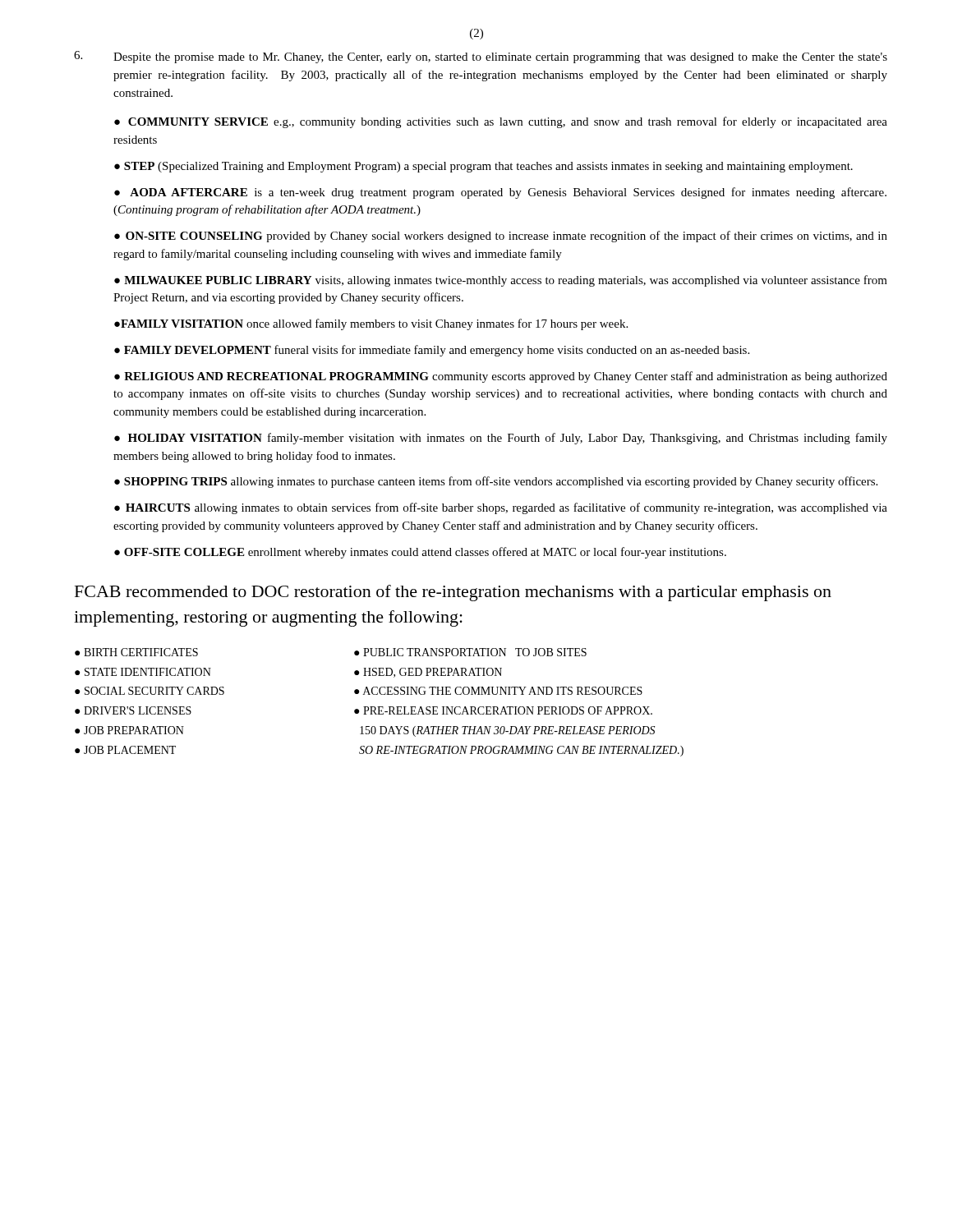Find the text block starting "● FAMILY DEVELOPMENT funeral"
Screen dimensions: 1232x953
point(432,350)
